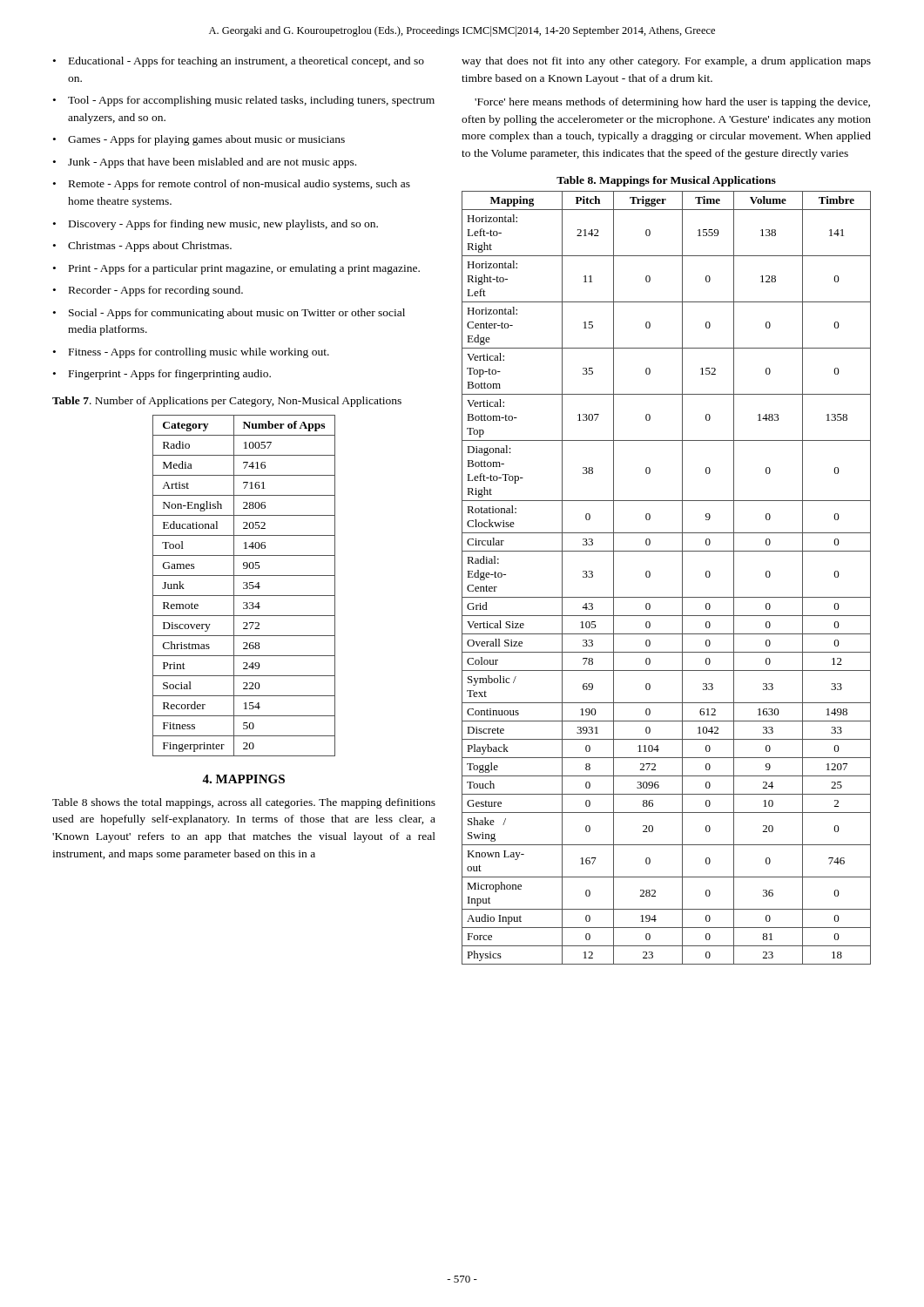Image resolution: width=924 pixels, height=1307 pixels.
Task: Navigate to the block starting "Table 7. Number of Applications per Category,"
Action: point(227,400)
